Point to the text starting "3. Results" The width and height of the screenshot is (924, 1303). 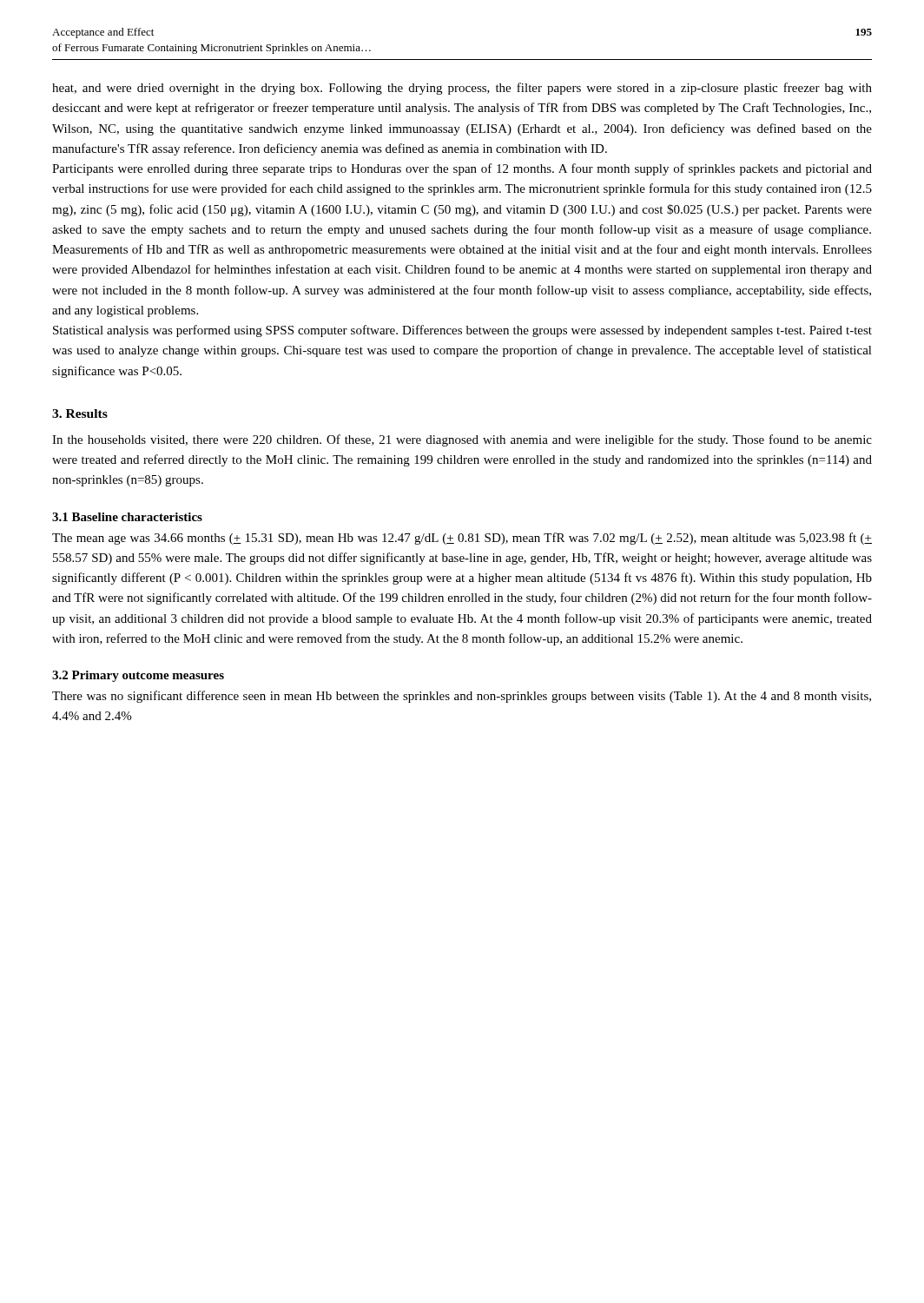pos(80,413)
